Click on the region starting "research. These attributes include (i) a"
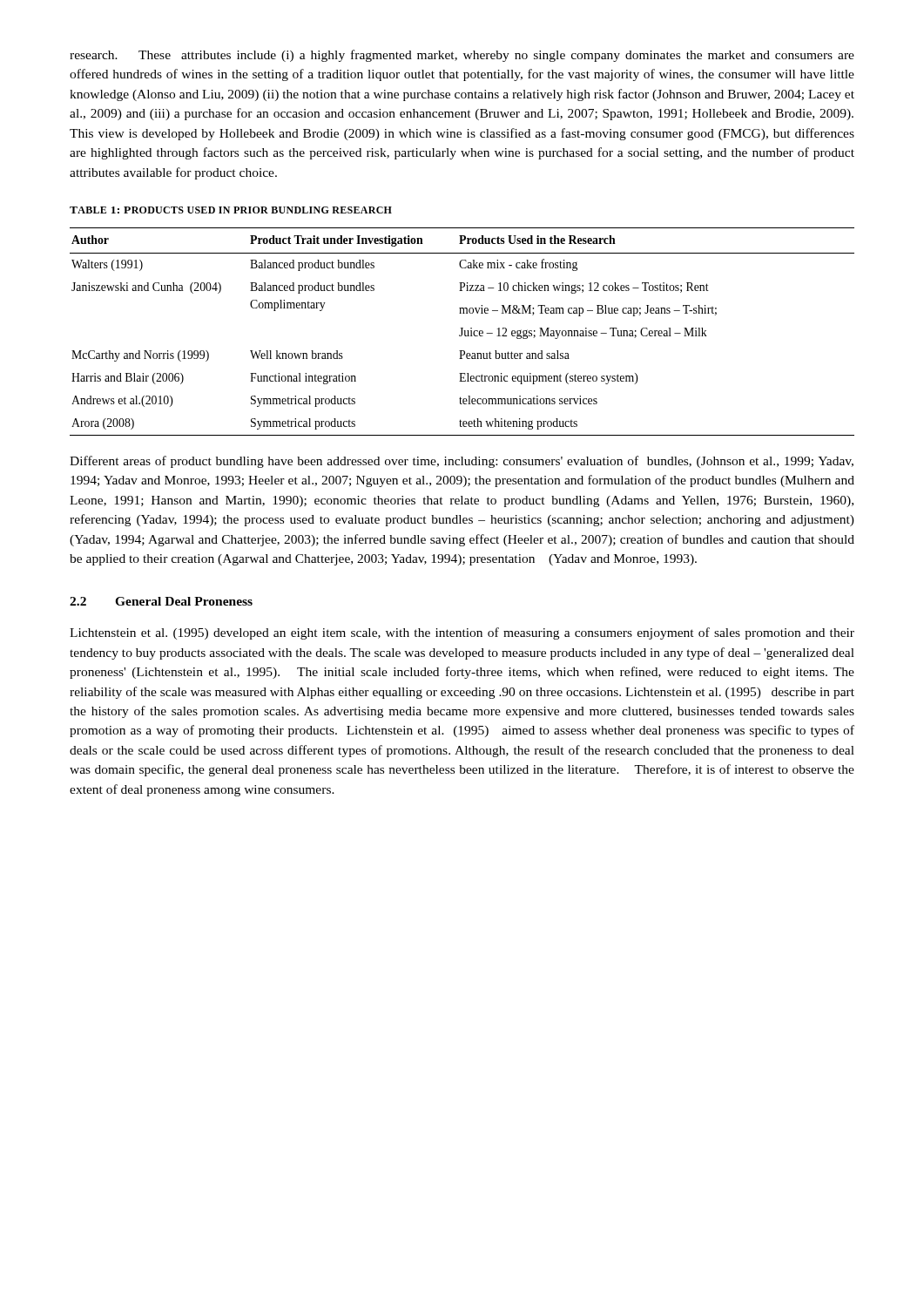The width and height of the screenshot is (924, 1307). (462, 113)
